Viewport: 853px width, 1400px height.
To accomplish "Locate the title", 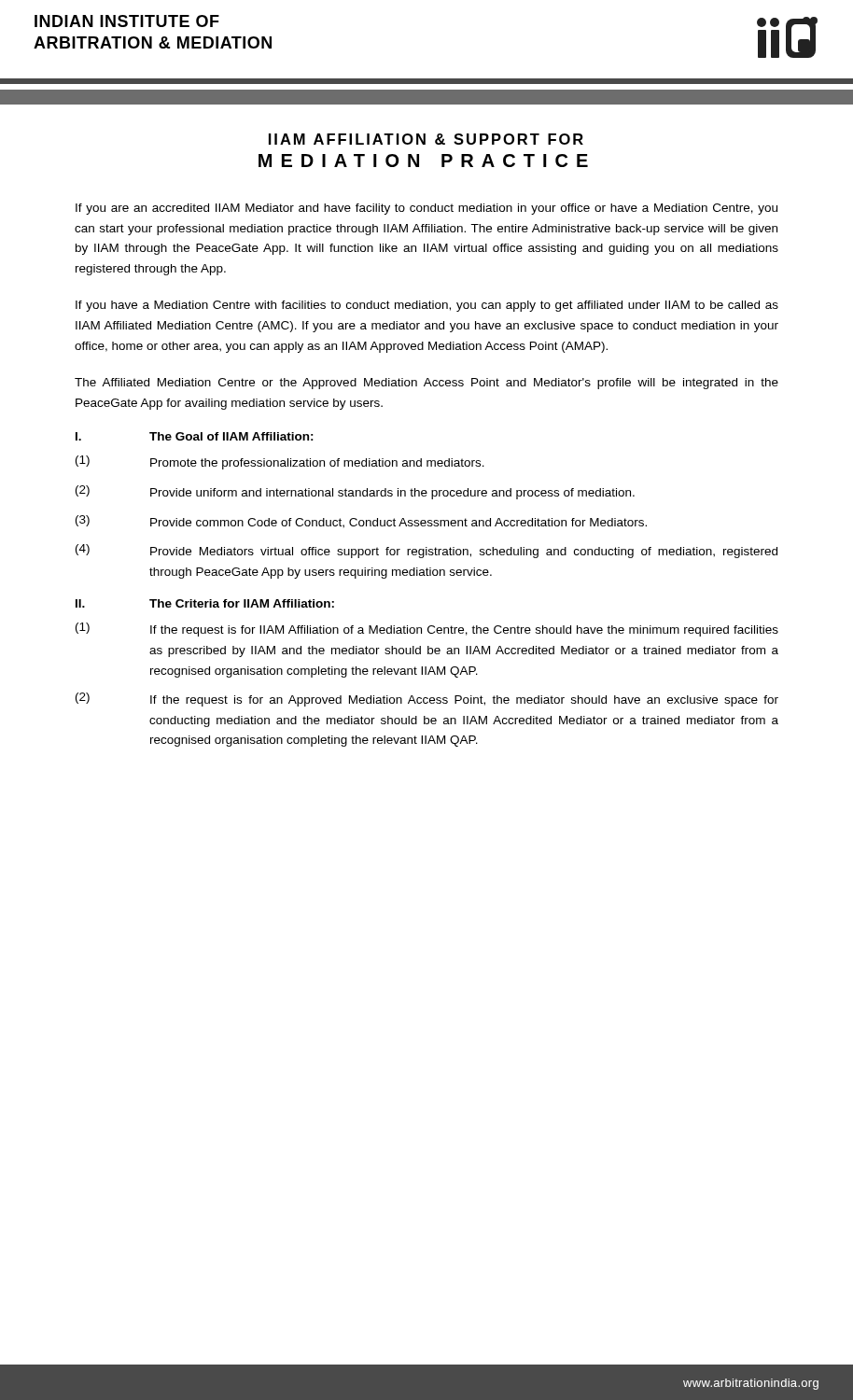I will [x=426, y=151].
